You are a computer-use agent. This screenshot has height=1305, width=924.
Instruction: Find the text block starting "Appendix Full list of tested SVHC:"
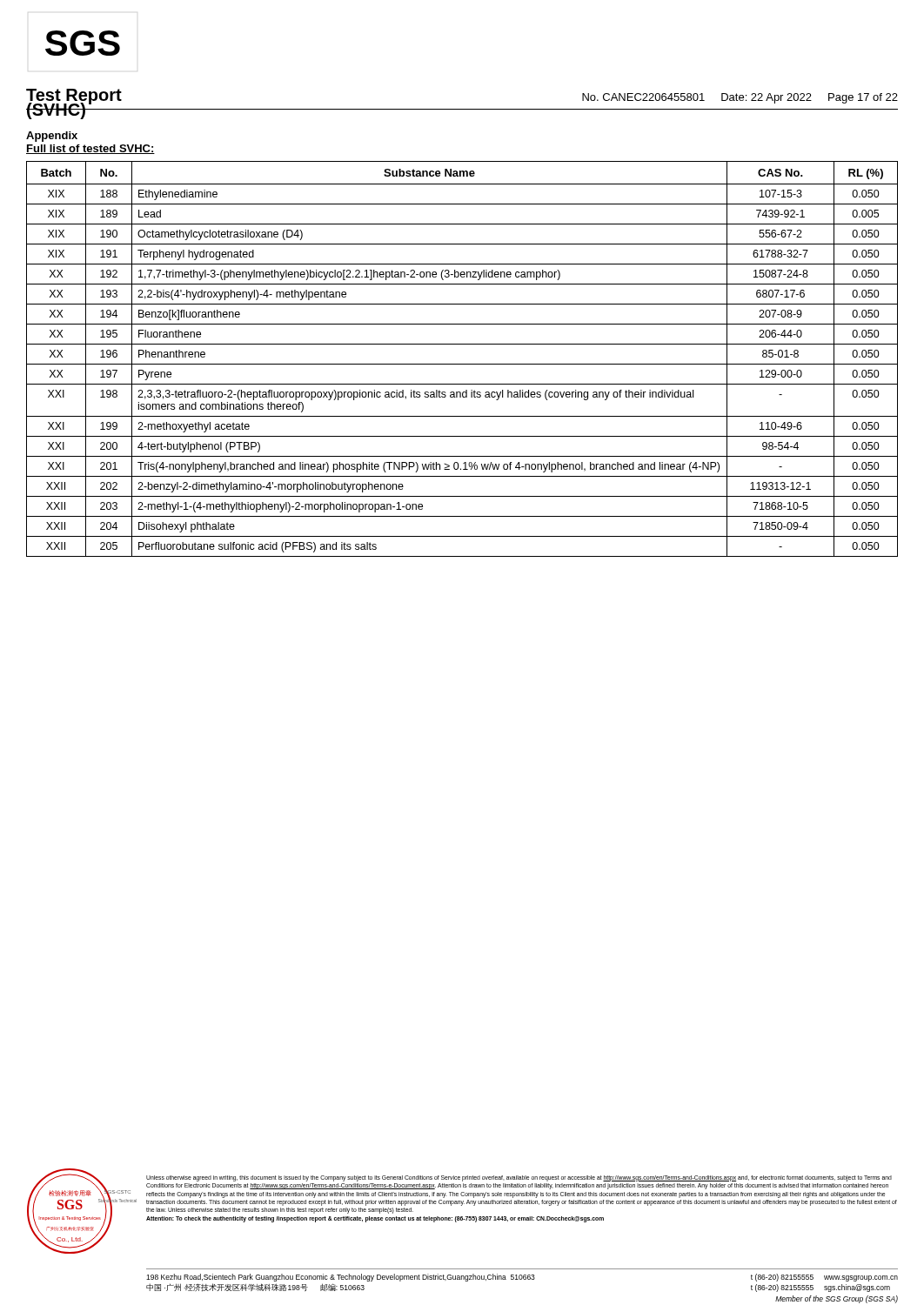(90, 142)
